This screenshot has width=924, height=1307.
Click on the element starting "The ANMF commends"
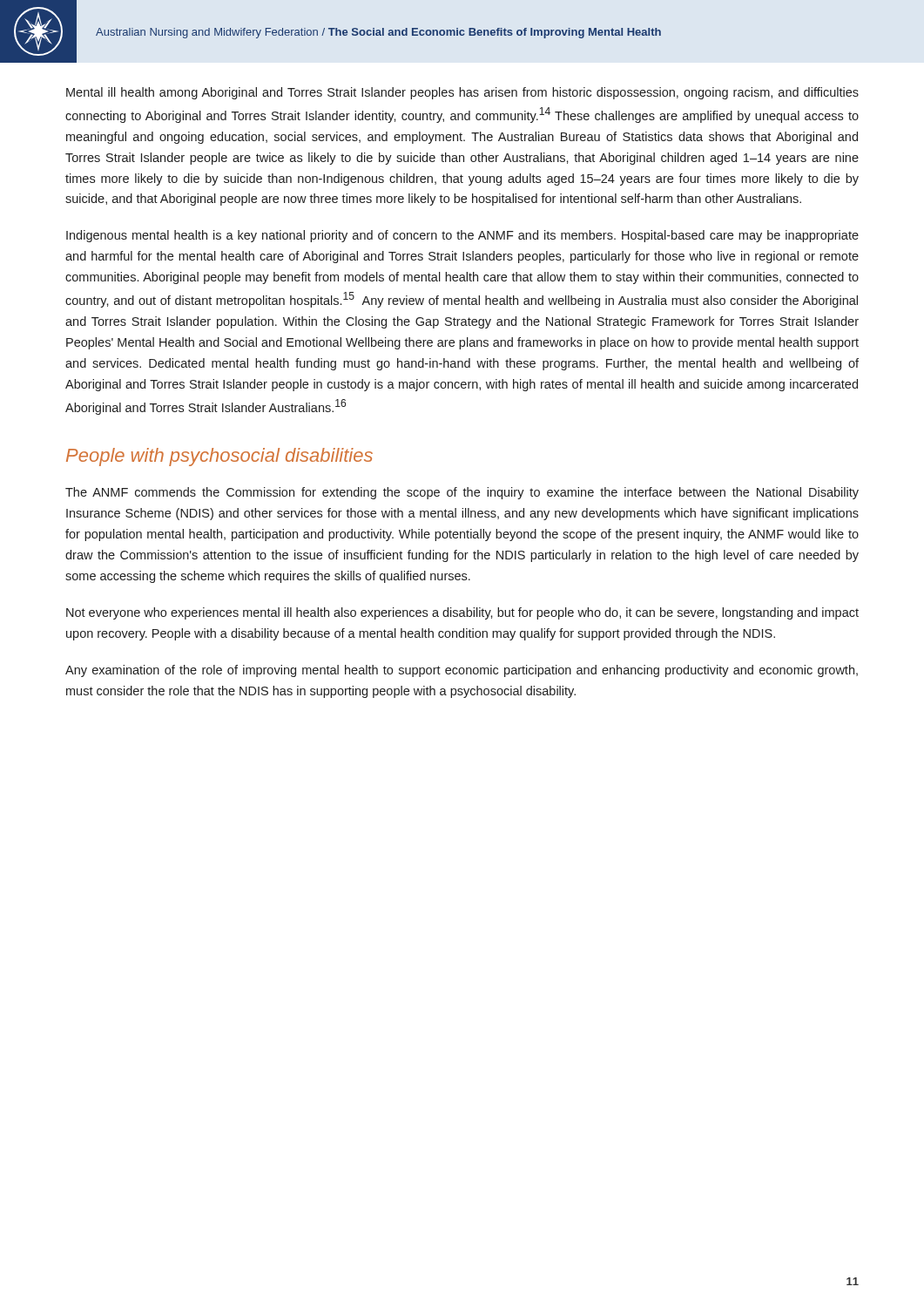click(462, 534)
